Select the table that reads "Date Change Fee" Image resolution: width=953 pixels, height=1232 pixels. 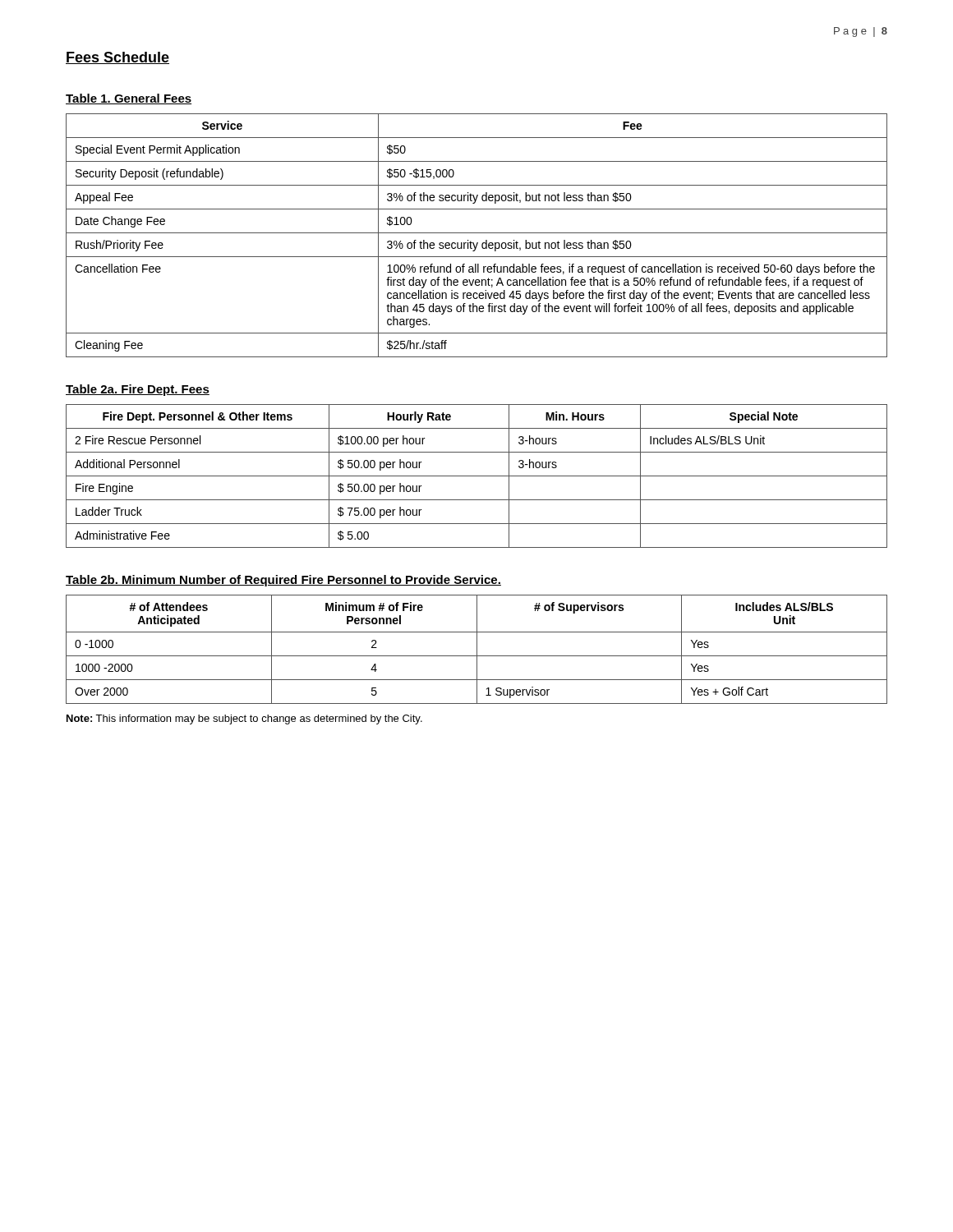click(476, 235)
